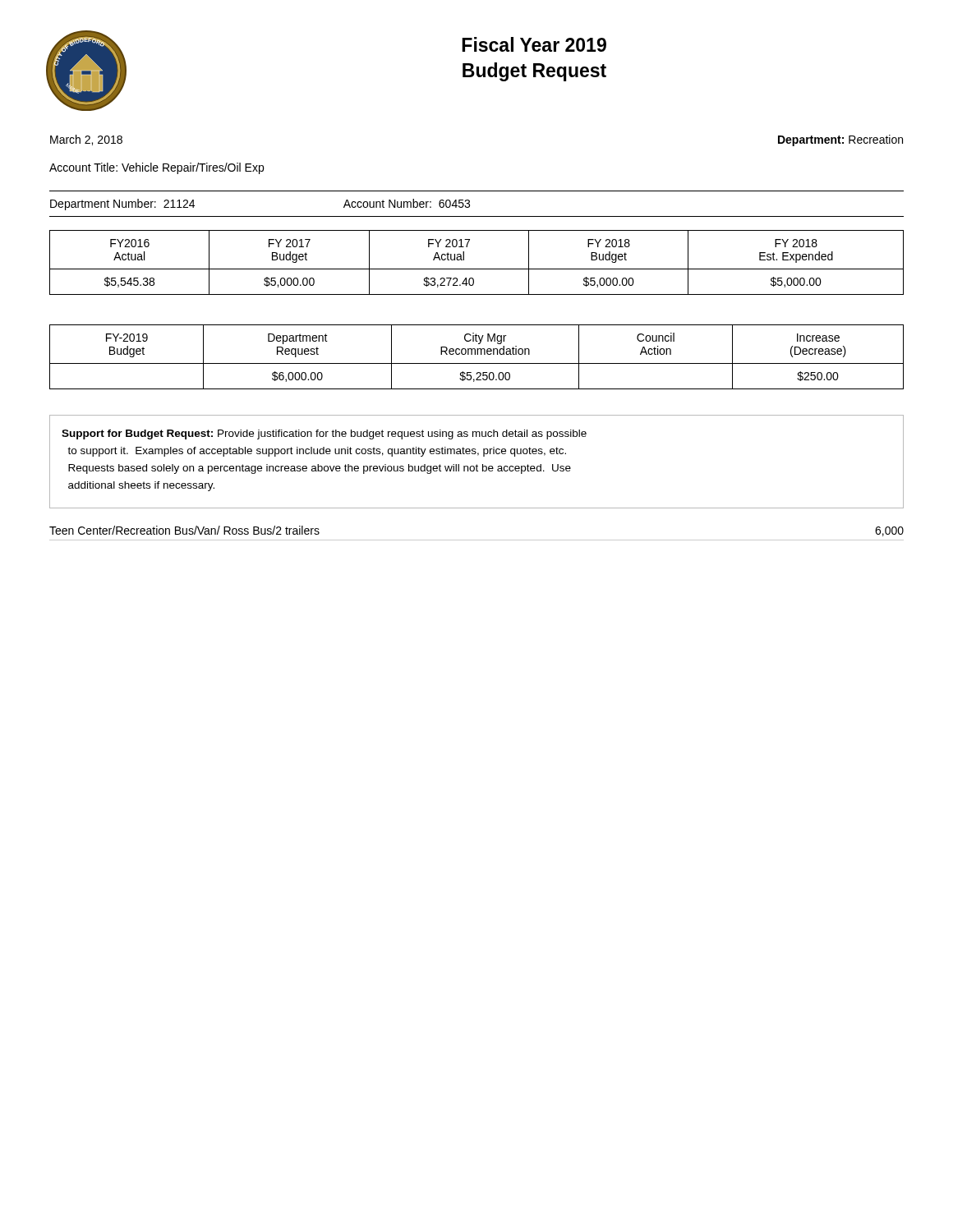
Task: Where is the passage that starts "Teen Center/Recreation Bus/Van/ Ross"?
Action: coord(476,531)
